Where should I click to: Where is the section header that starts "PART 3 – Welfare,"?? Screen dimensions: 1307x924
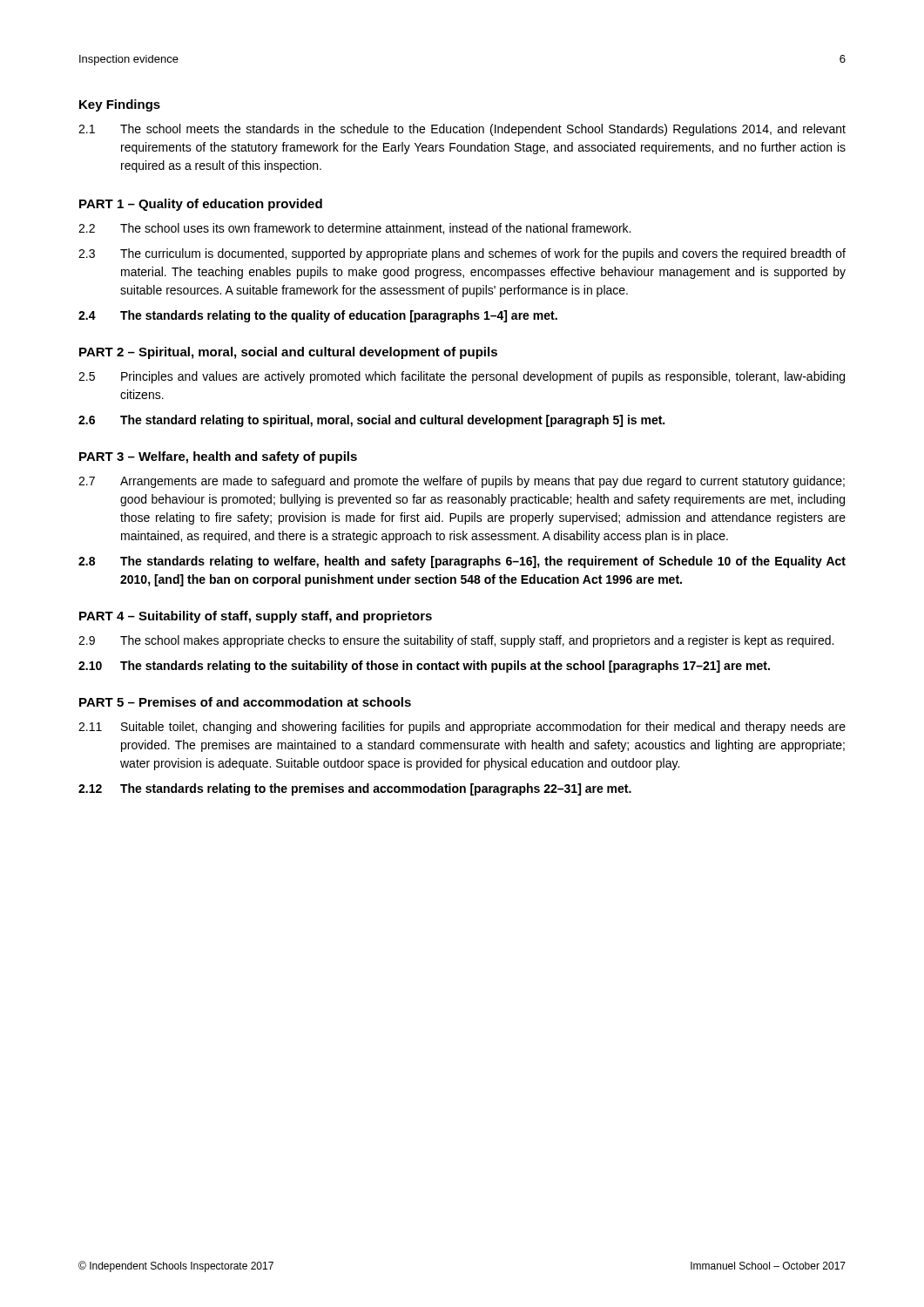[218, 456]
